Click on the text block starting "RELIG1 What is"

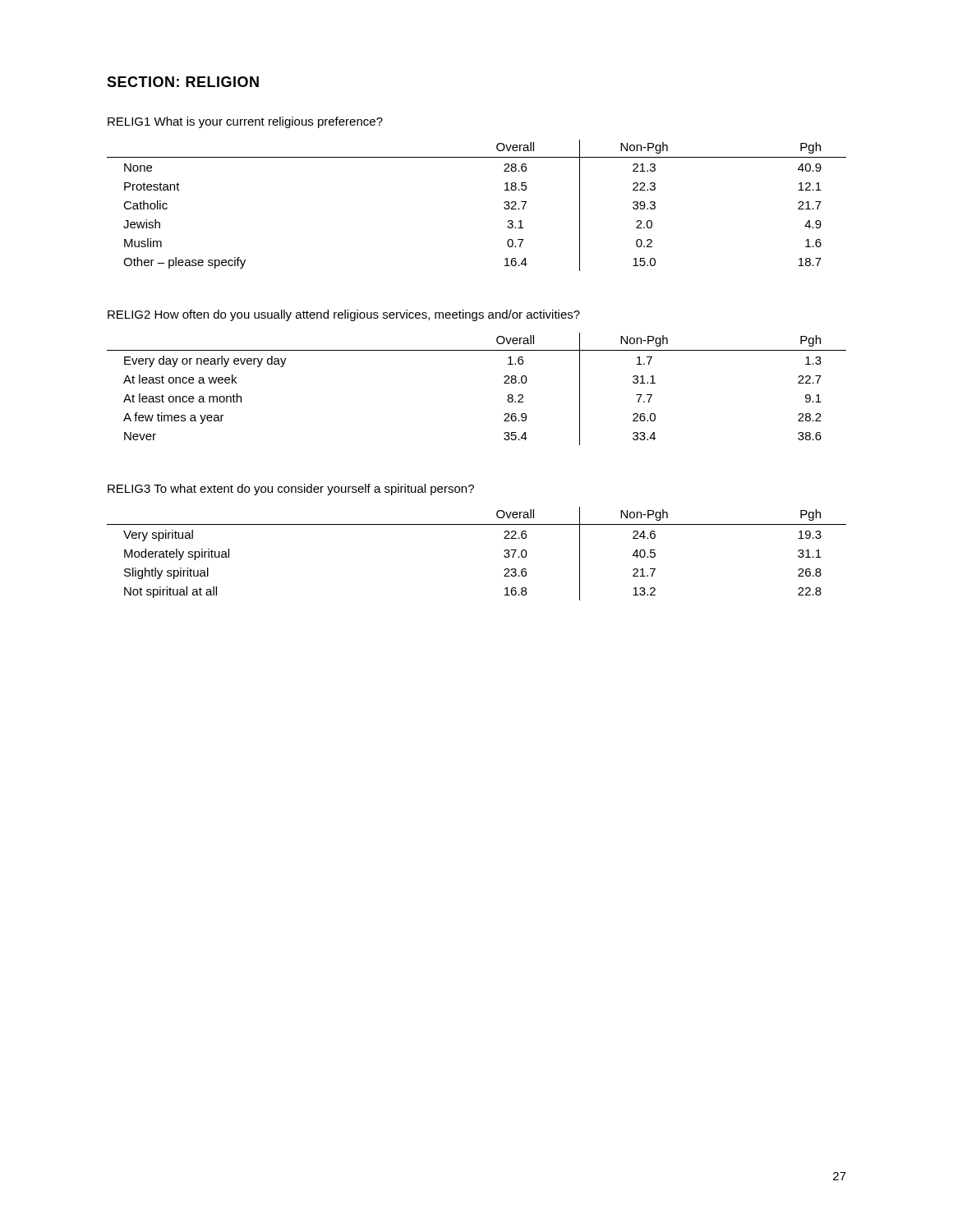[245, 121]
